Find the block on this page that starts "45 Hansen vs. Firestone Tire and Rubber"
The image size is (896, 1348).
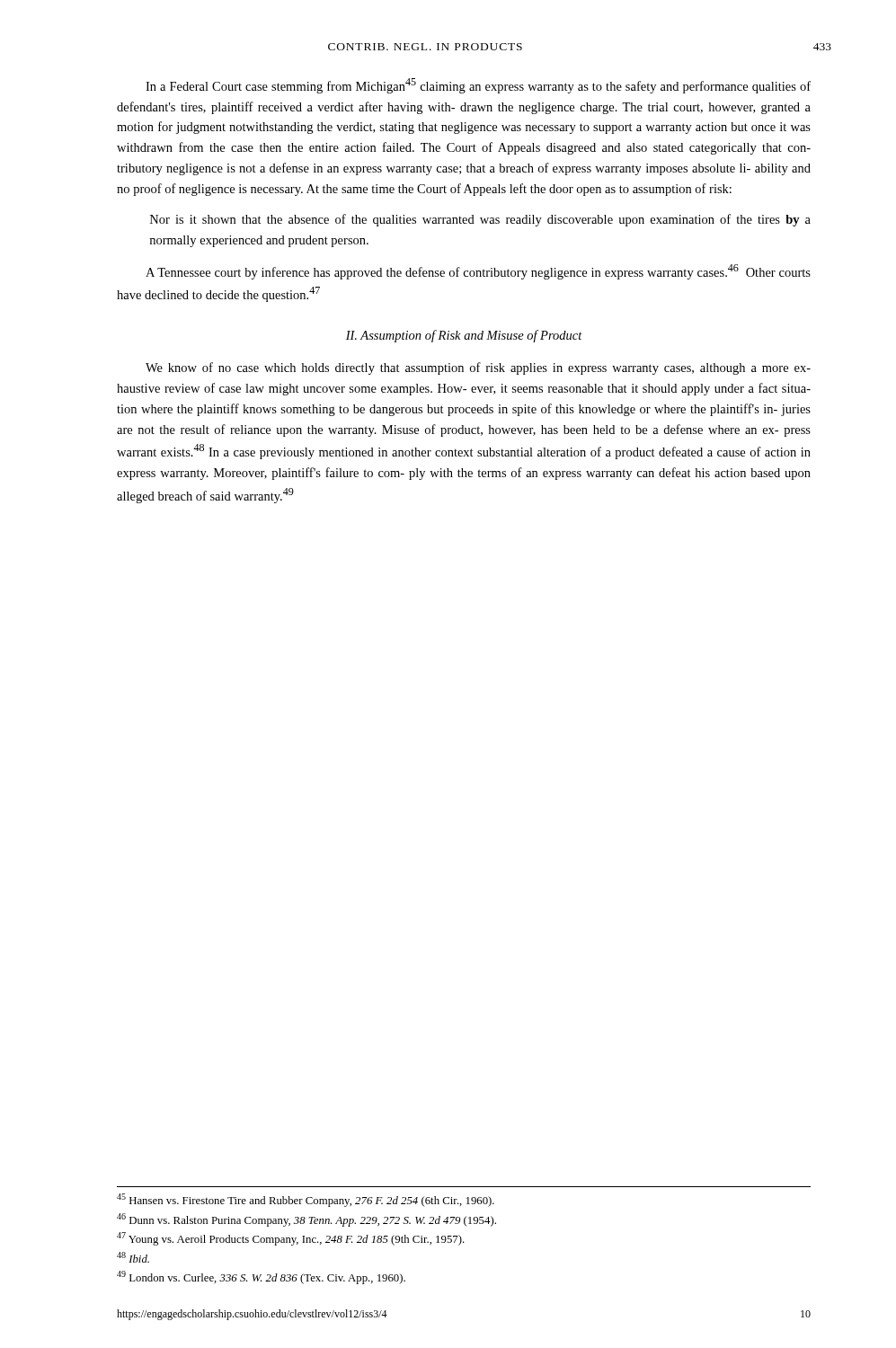point(306,1200)
